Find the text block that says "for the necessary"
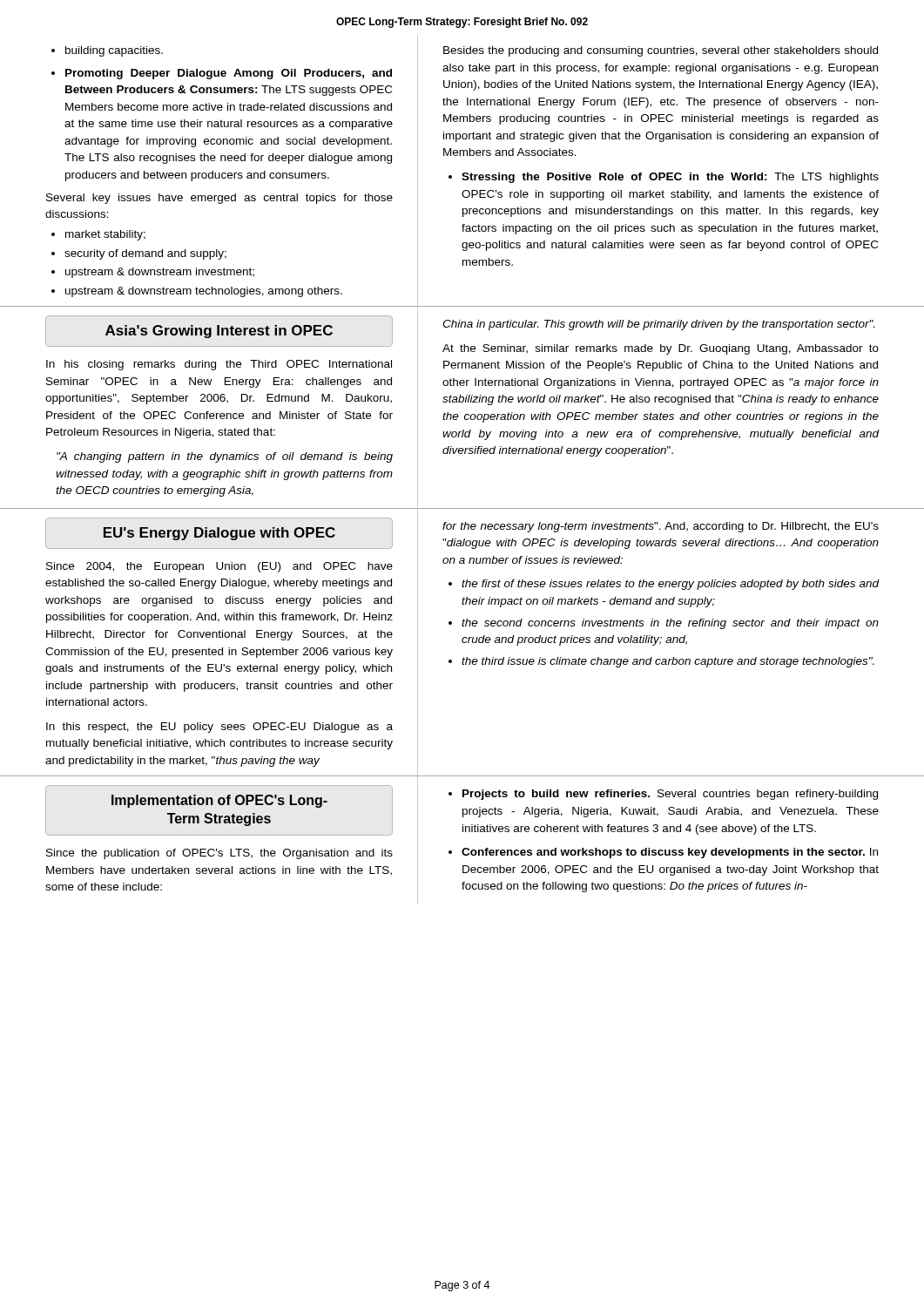Viewport: 924px width, 1307px height. 661,543
